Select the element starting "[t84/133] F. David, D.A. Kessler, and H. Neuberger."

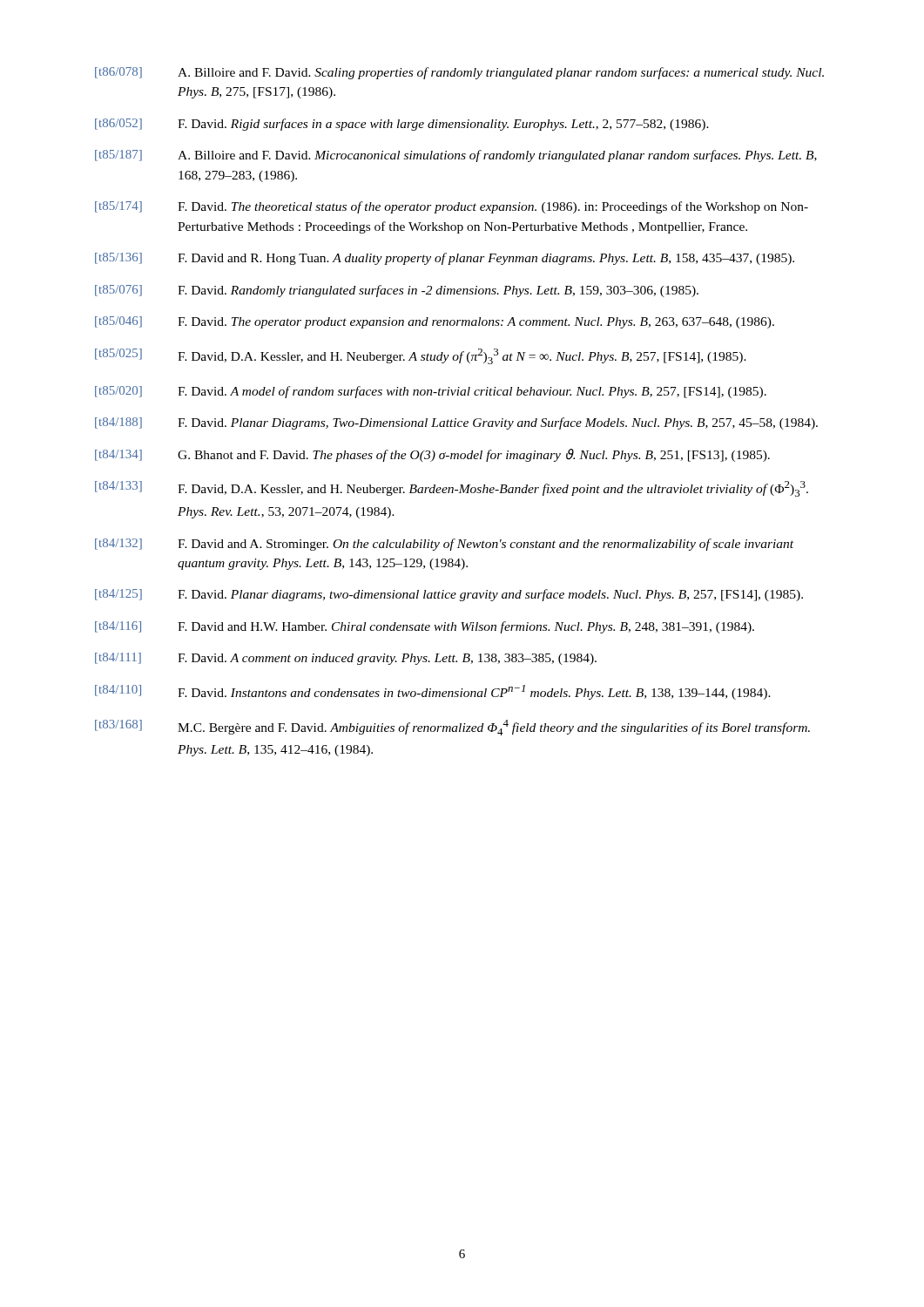click(x=462, y=499)
